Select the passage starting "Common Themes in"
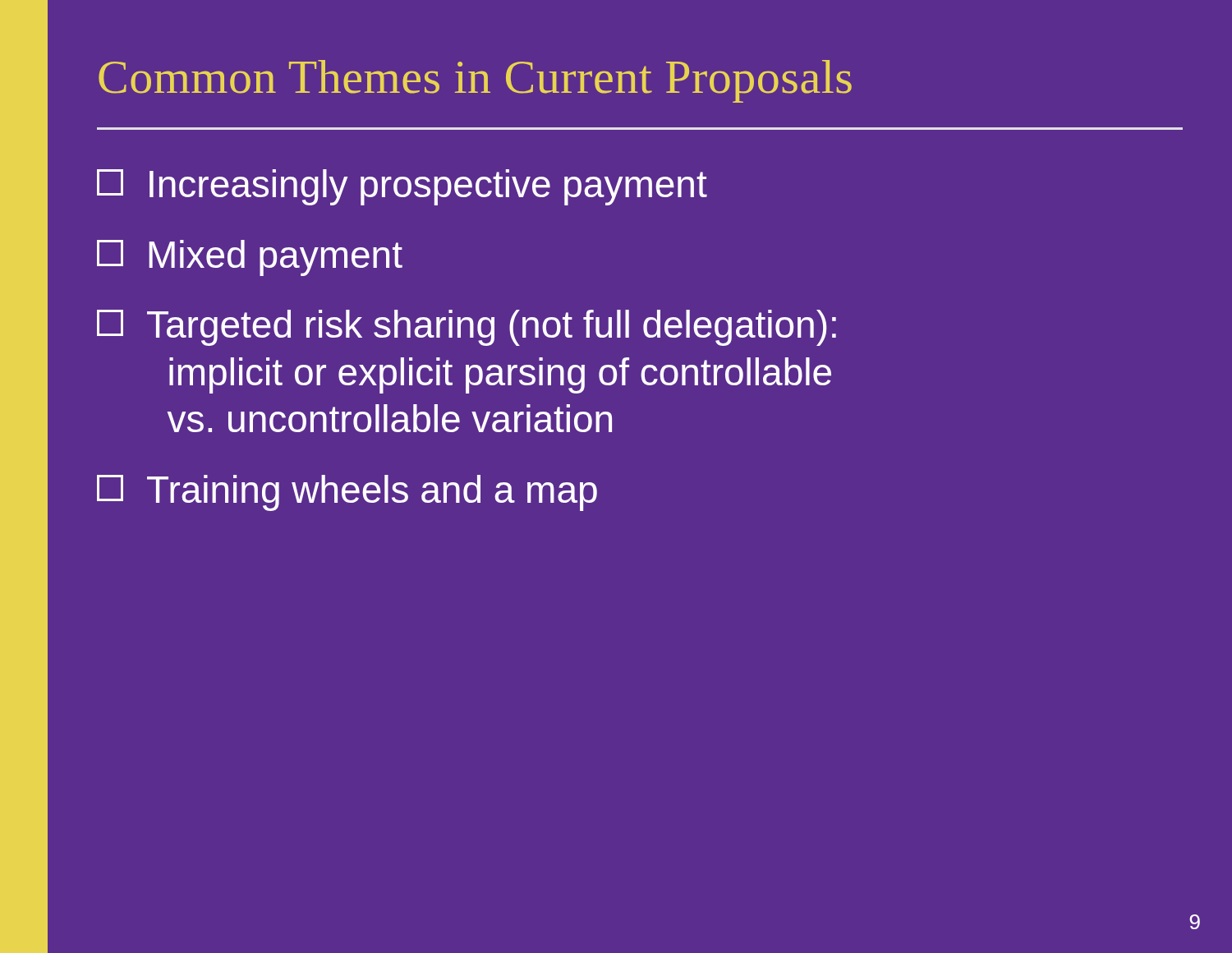 (x=640, y=81)
